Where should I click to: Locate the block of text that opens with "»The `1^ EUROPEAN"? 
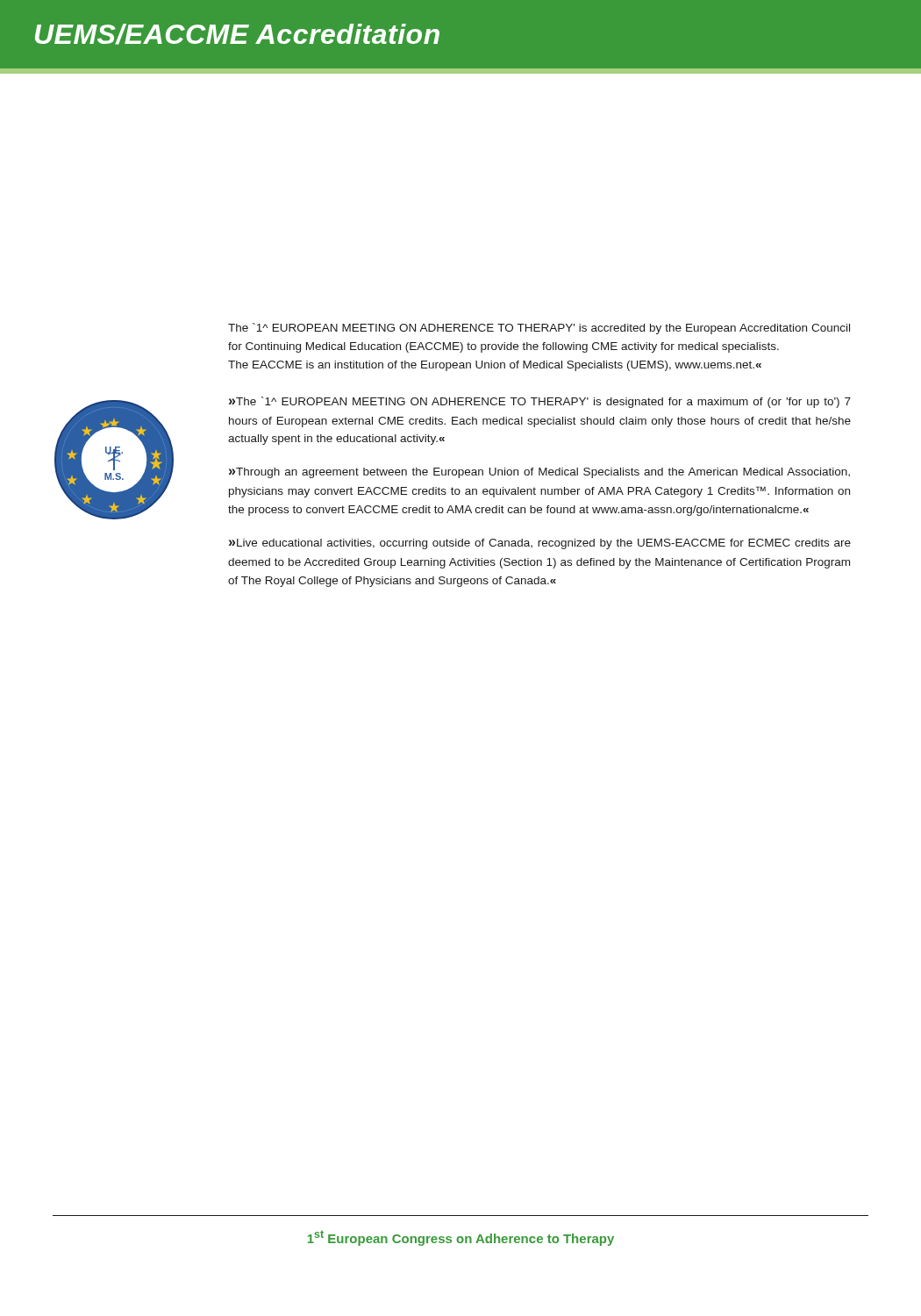tap(539, 419)
